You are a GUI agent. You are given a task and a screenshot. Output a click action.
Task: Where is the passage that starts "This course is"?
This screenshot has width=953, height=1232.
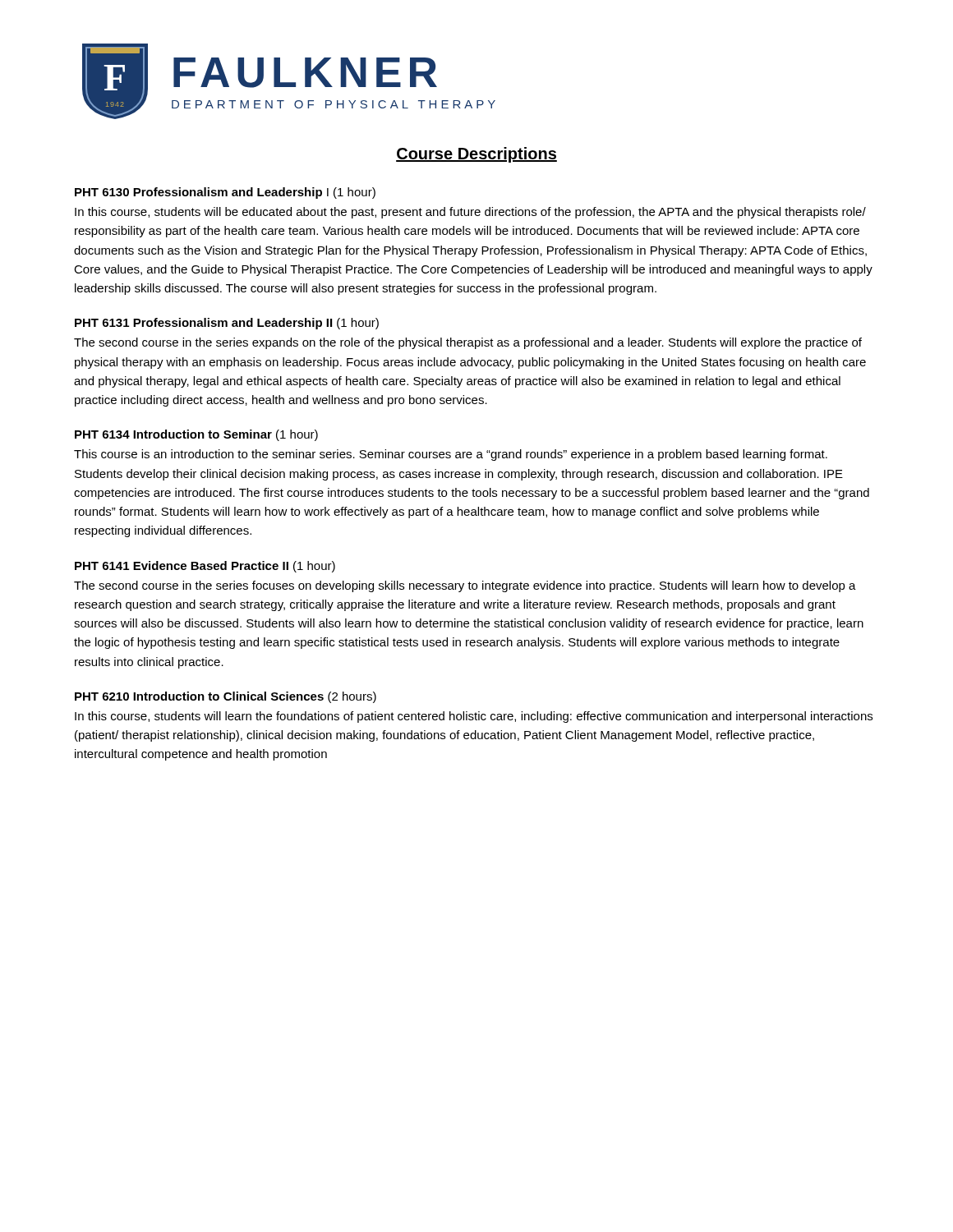click(x=472, y=492)
